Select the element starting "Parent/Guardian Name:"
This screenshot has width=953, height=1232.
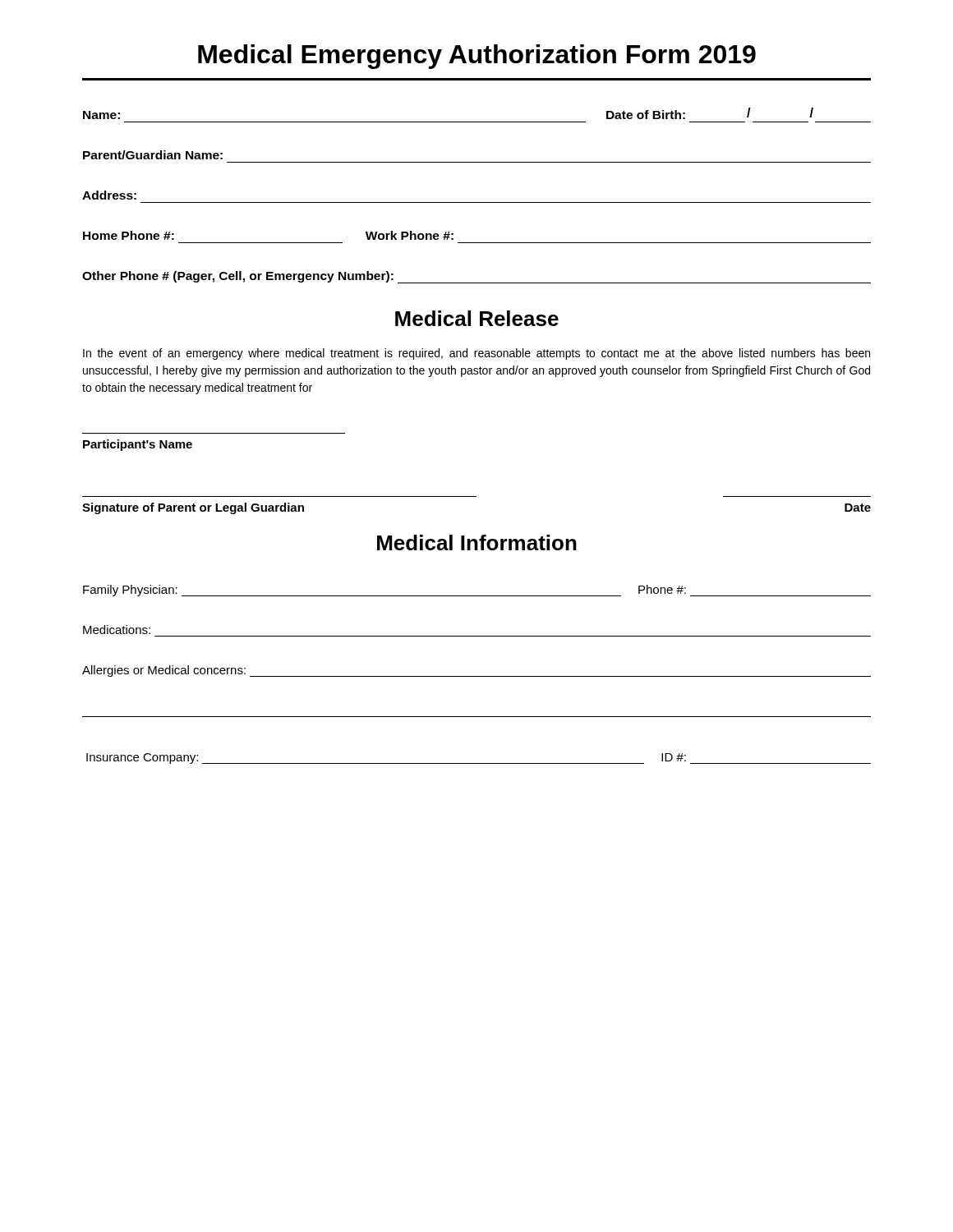pos(476,154)
